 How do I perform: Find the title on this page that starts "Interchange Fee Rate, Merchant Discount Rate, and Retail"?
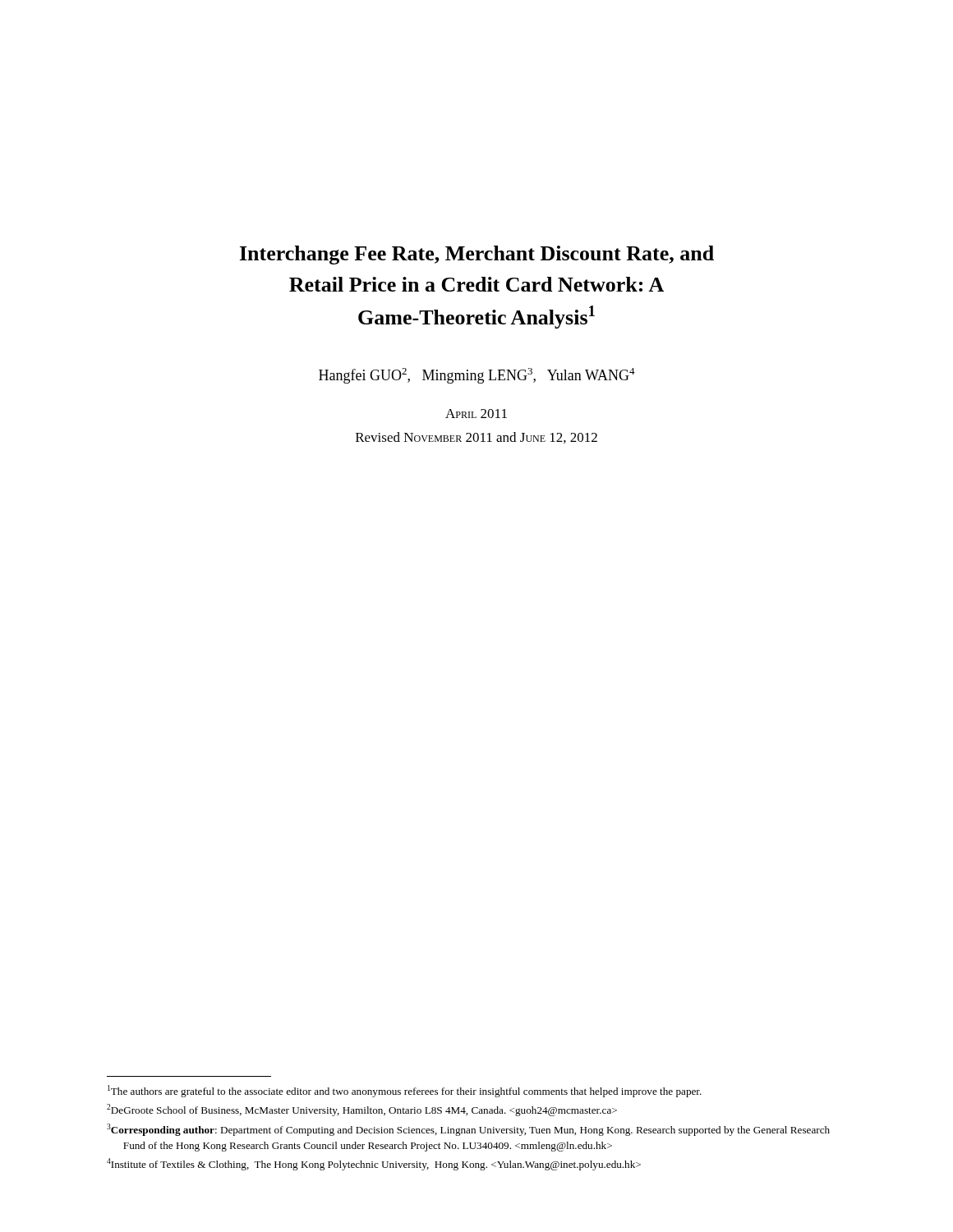[476, 285]
